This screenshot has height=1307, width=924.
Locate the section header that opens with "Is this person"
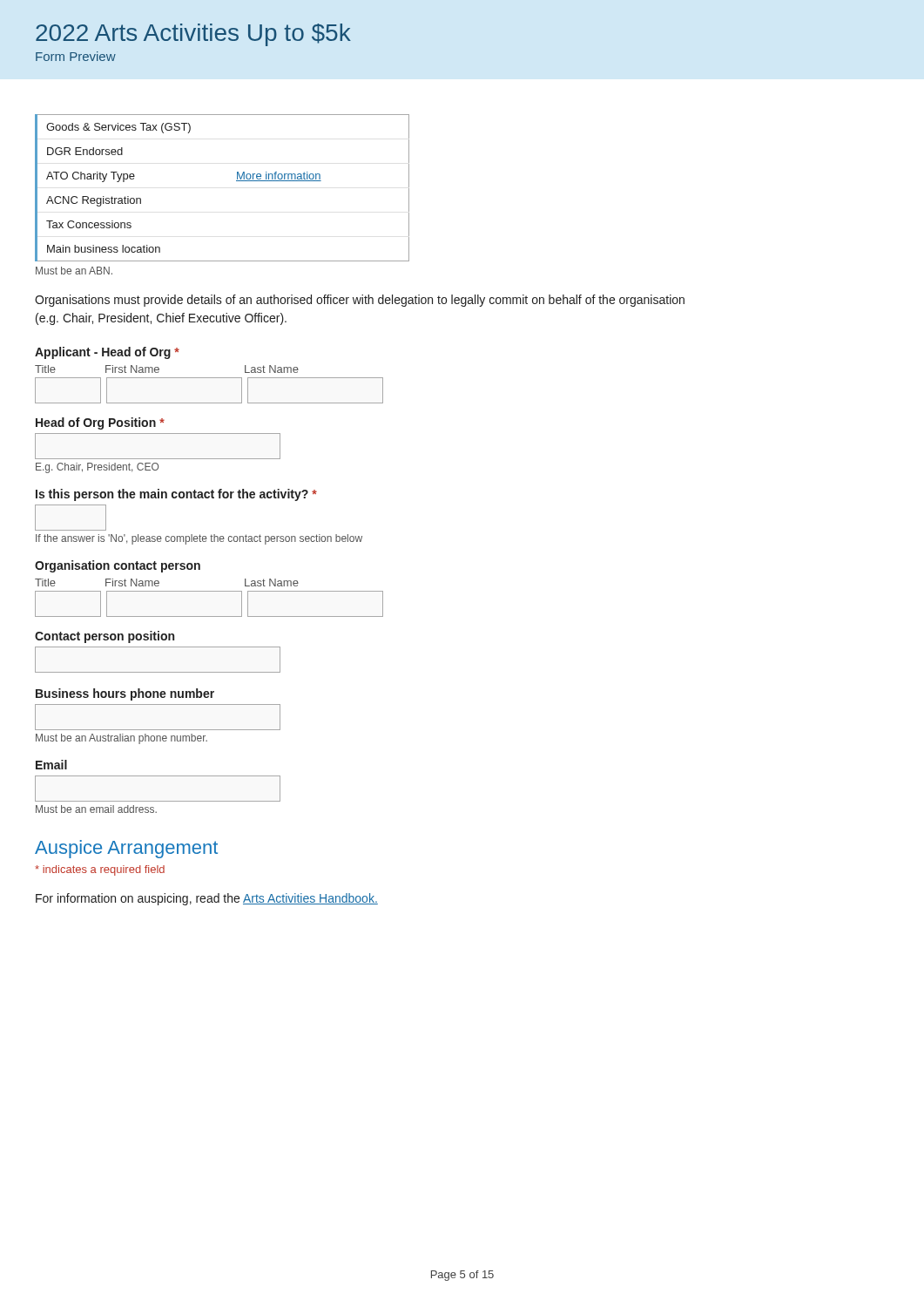coord(176,494)
